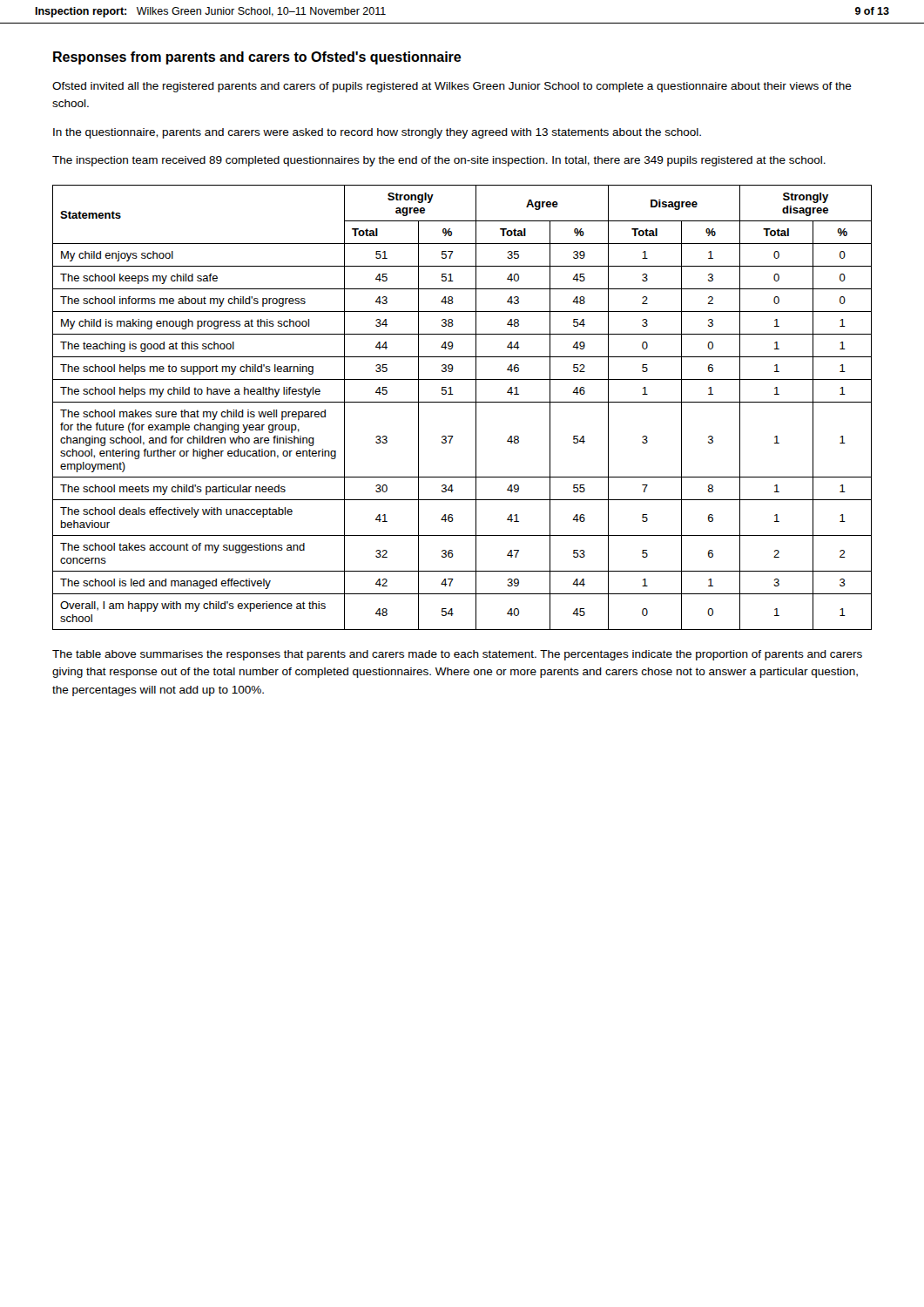924x1307 pixels.
Task: Locate the table with the text "The school informs me"
Action: pyautogui.click(x=462, y=407)
